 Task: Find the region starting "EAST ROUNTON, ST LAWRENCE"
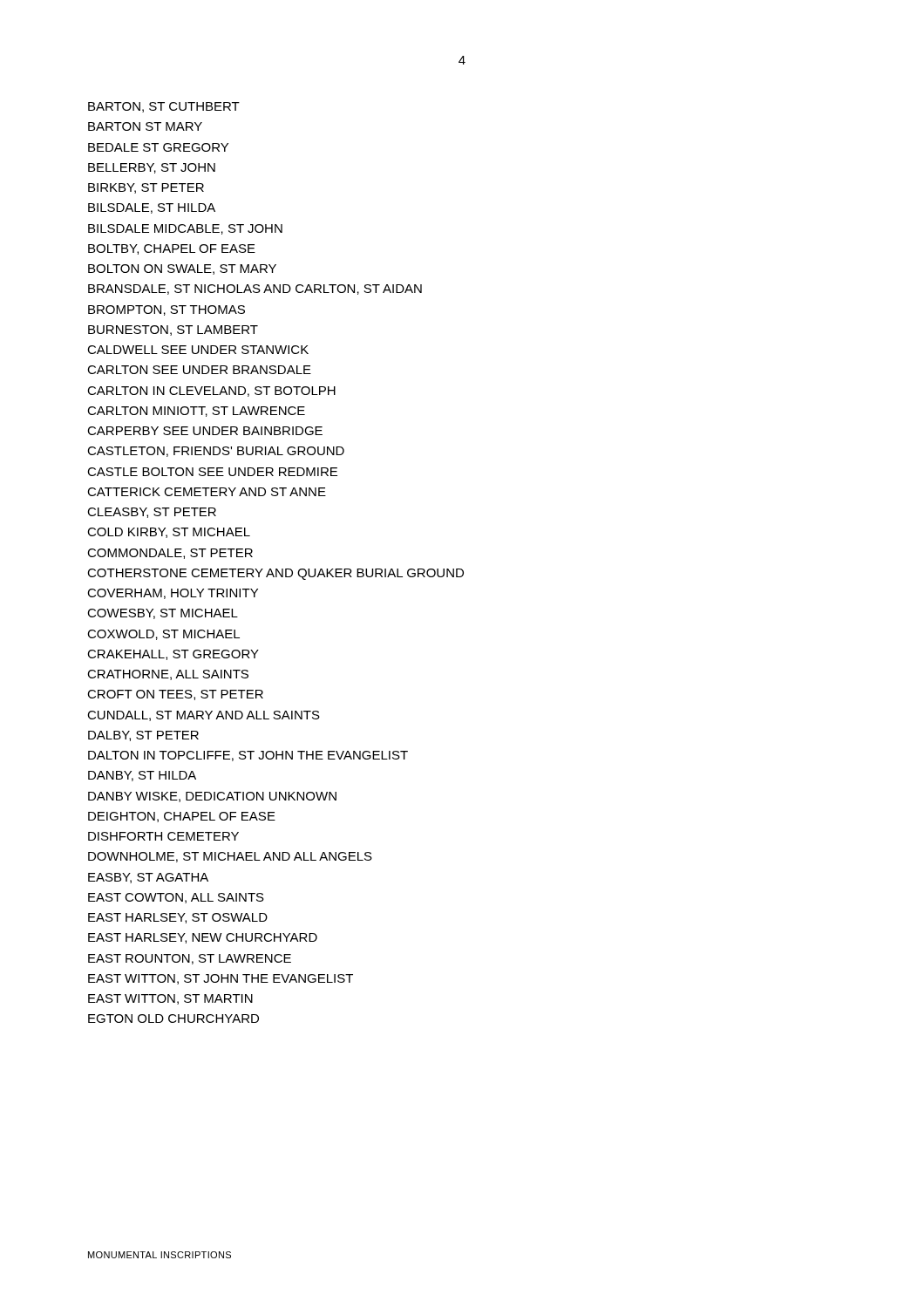pos(189,957)
